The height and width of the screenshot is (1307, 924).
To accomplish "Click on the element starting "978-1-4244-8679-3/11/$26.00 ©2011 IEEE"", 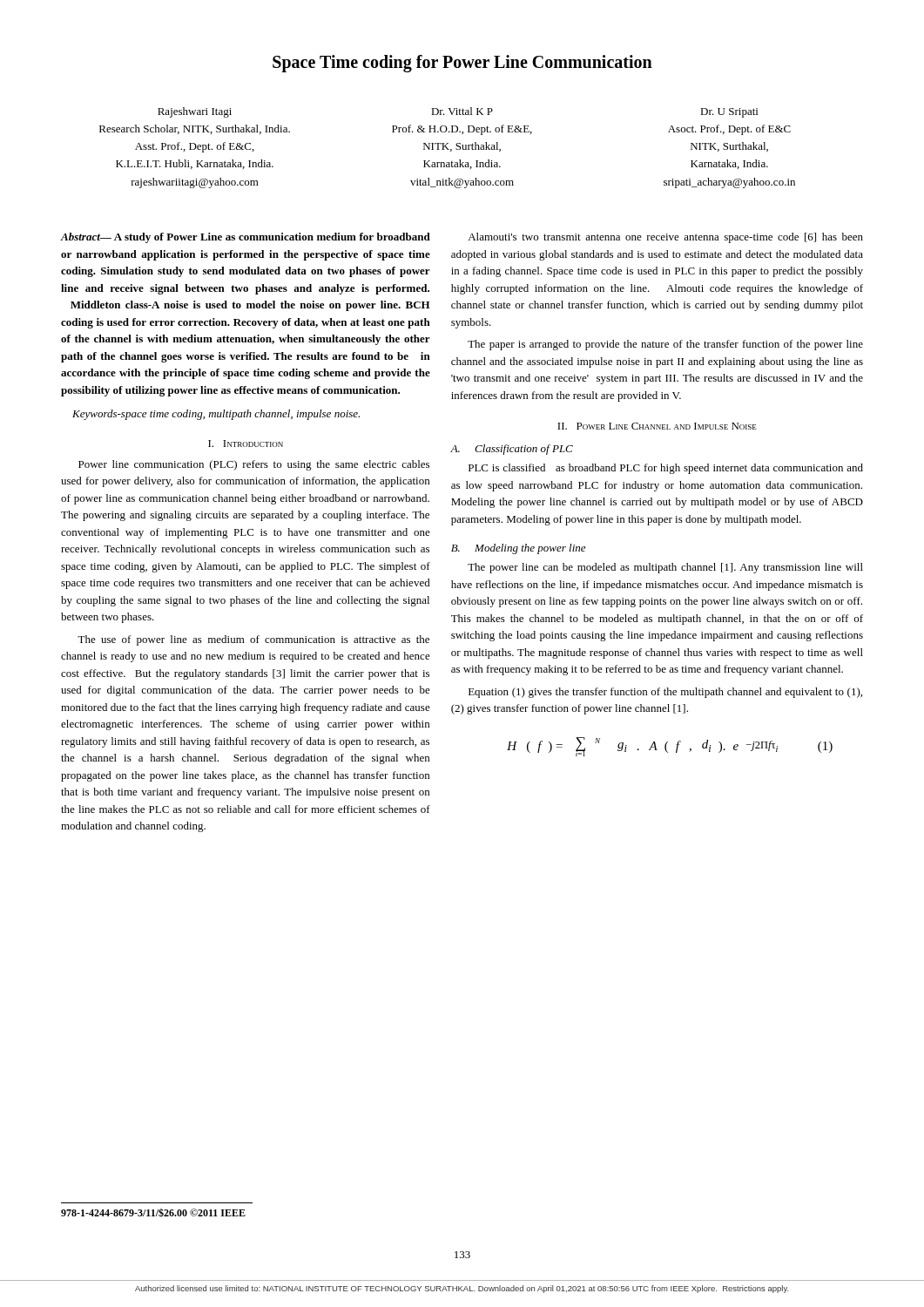I will pos(153,1213).
